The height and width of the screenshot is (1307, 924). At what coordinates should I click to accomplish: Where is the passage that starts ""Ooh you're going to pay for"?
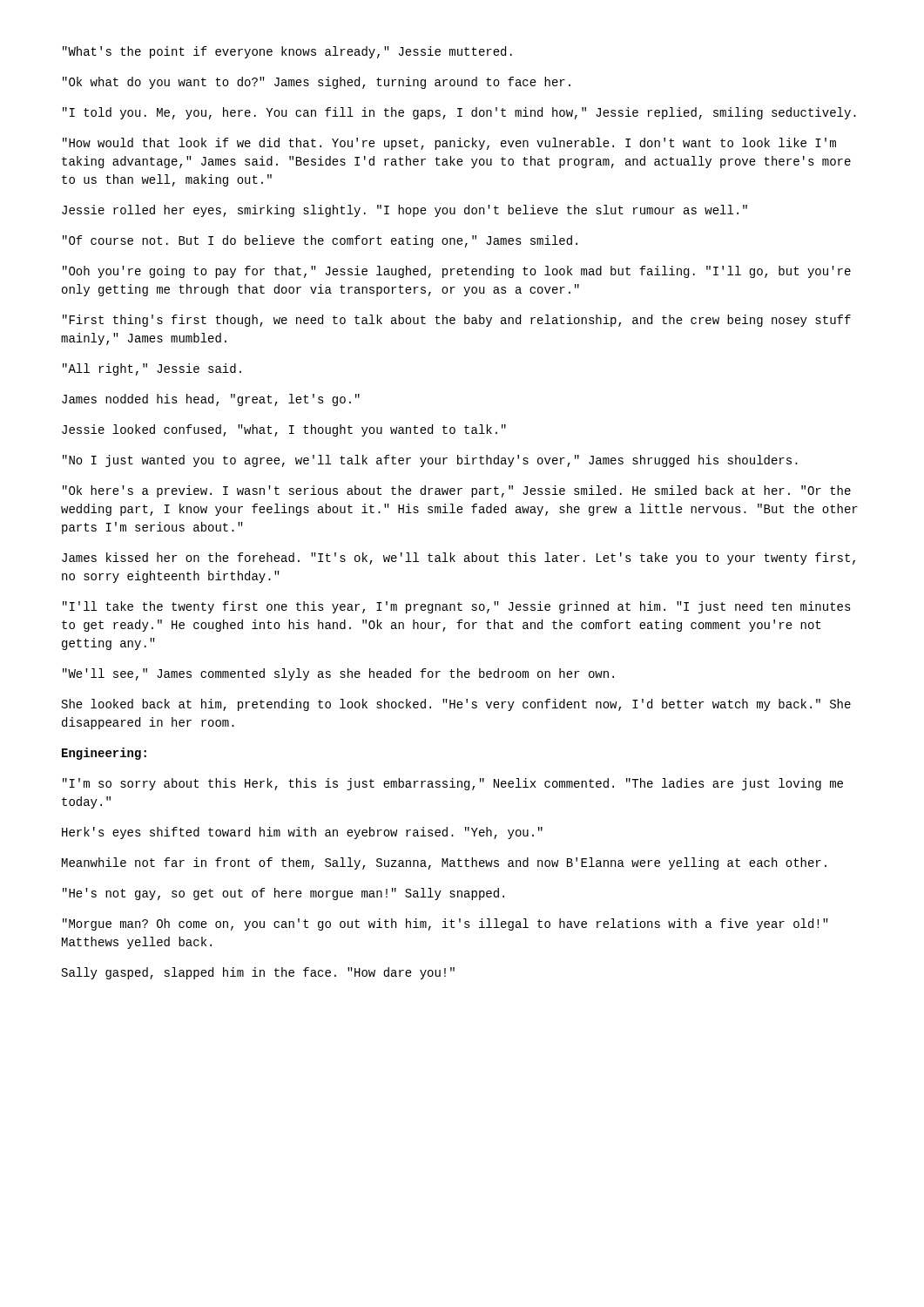(x=456, y=281)
